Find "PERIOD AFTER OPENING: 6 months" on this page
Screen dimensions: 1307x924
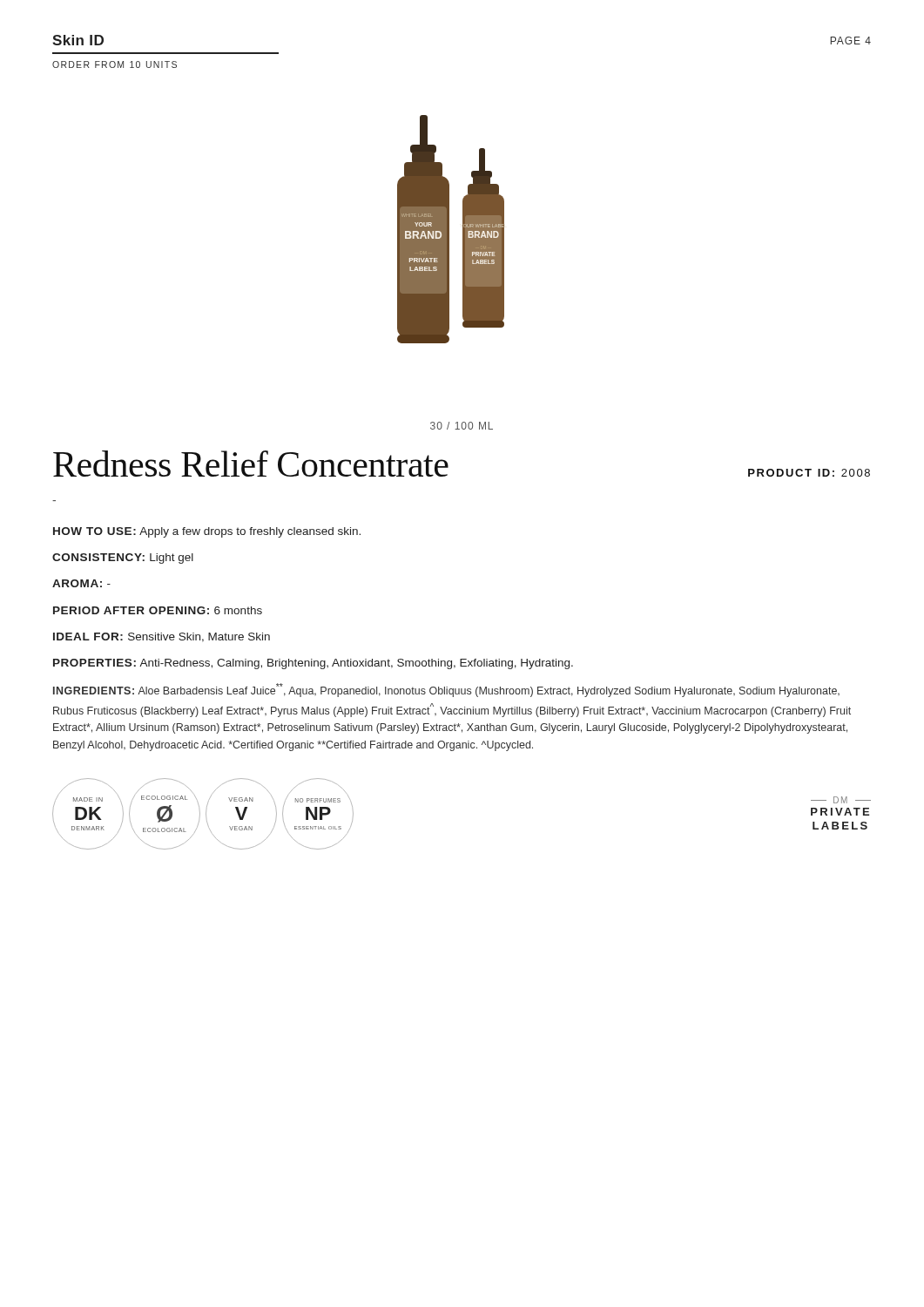click(x=157, y=610)
